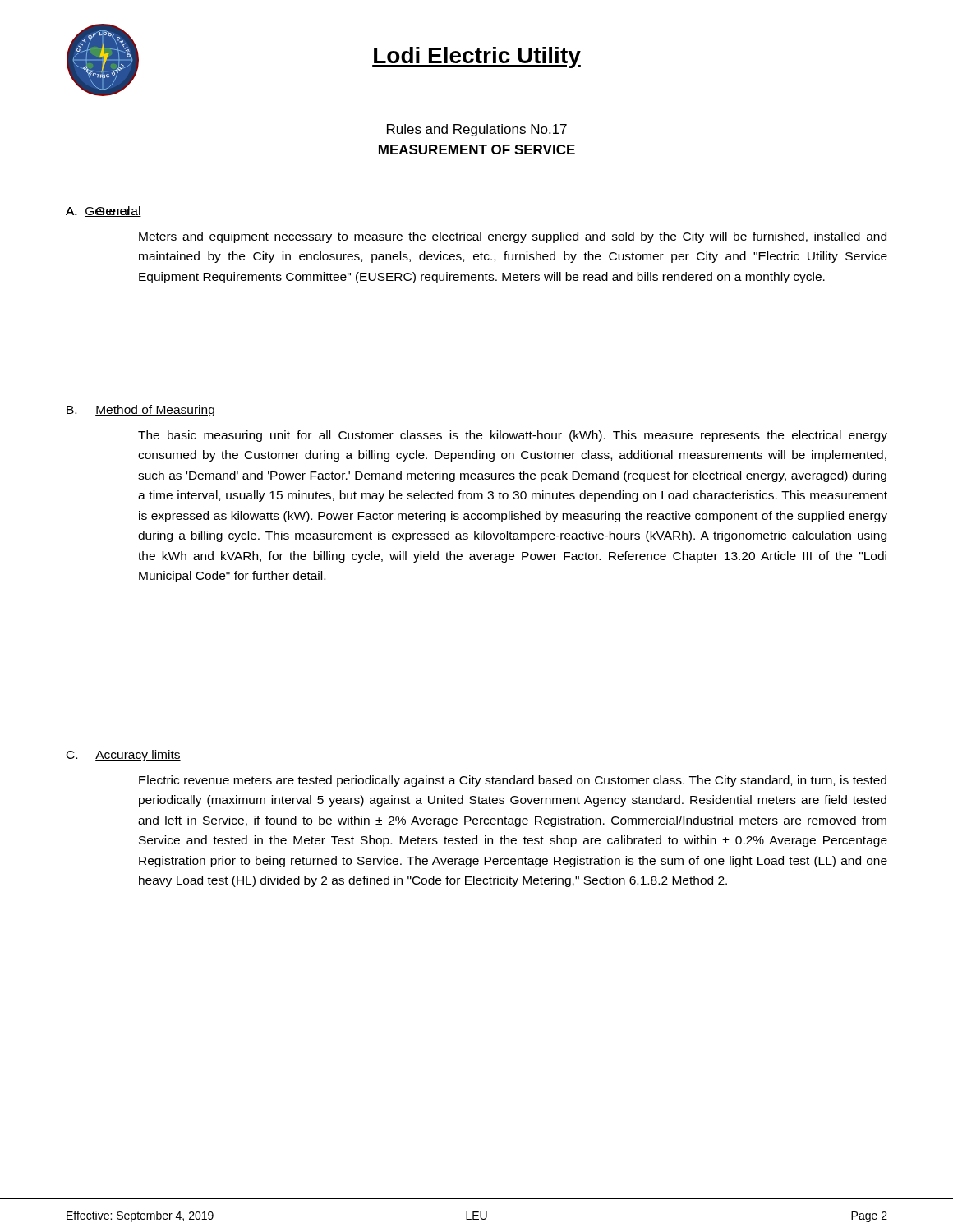Image resolution: width=953 pixels, height=1232 pixels.
Task: Locate the passage starting "Lodi Electric Utility"
Action: (x=476, y=55)
